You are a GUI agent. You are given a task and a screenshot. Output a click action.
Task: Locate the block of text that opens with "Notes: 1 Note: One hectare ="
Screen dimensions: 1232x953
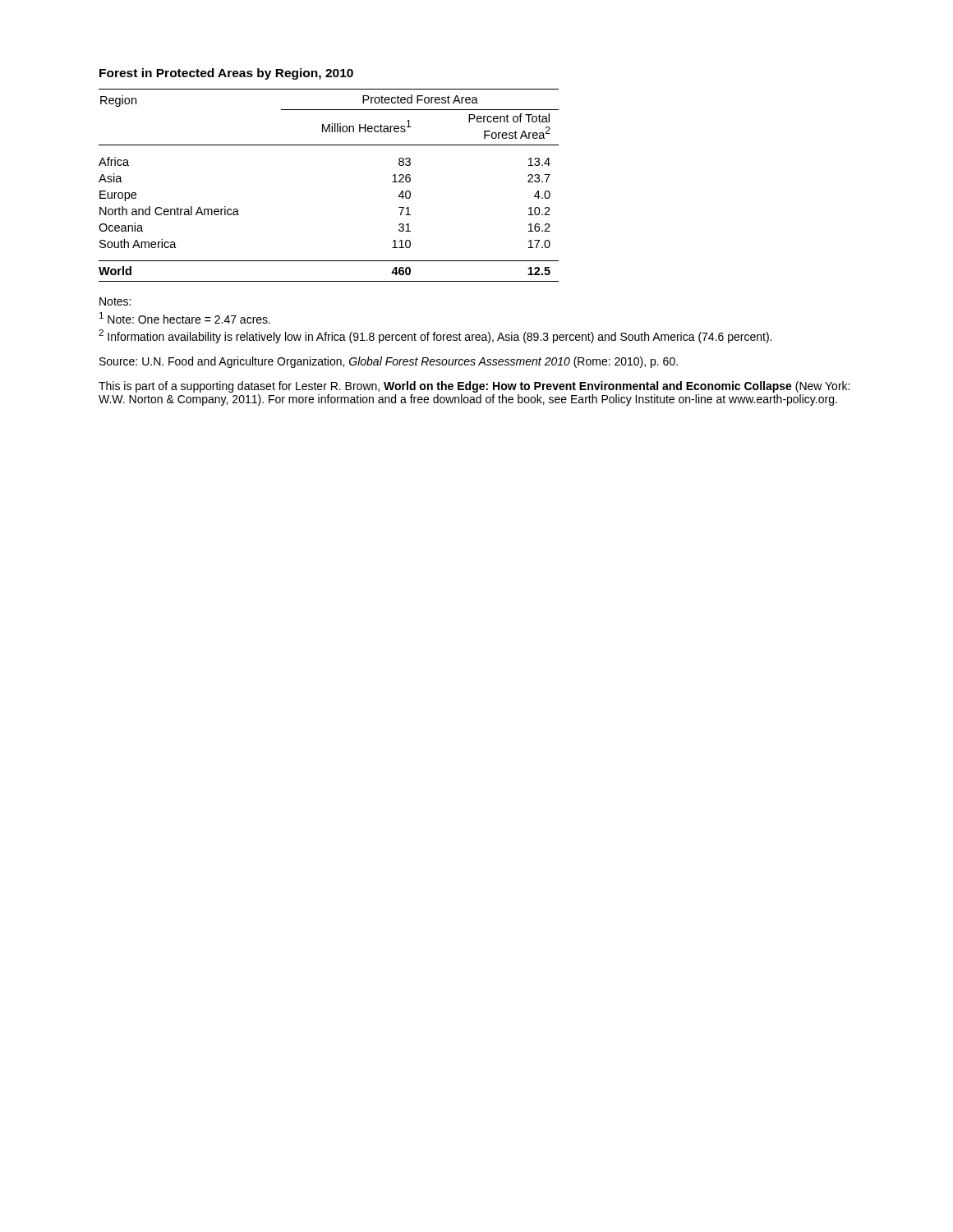click(x=115, y=301)
